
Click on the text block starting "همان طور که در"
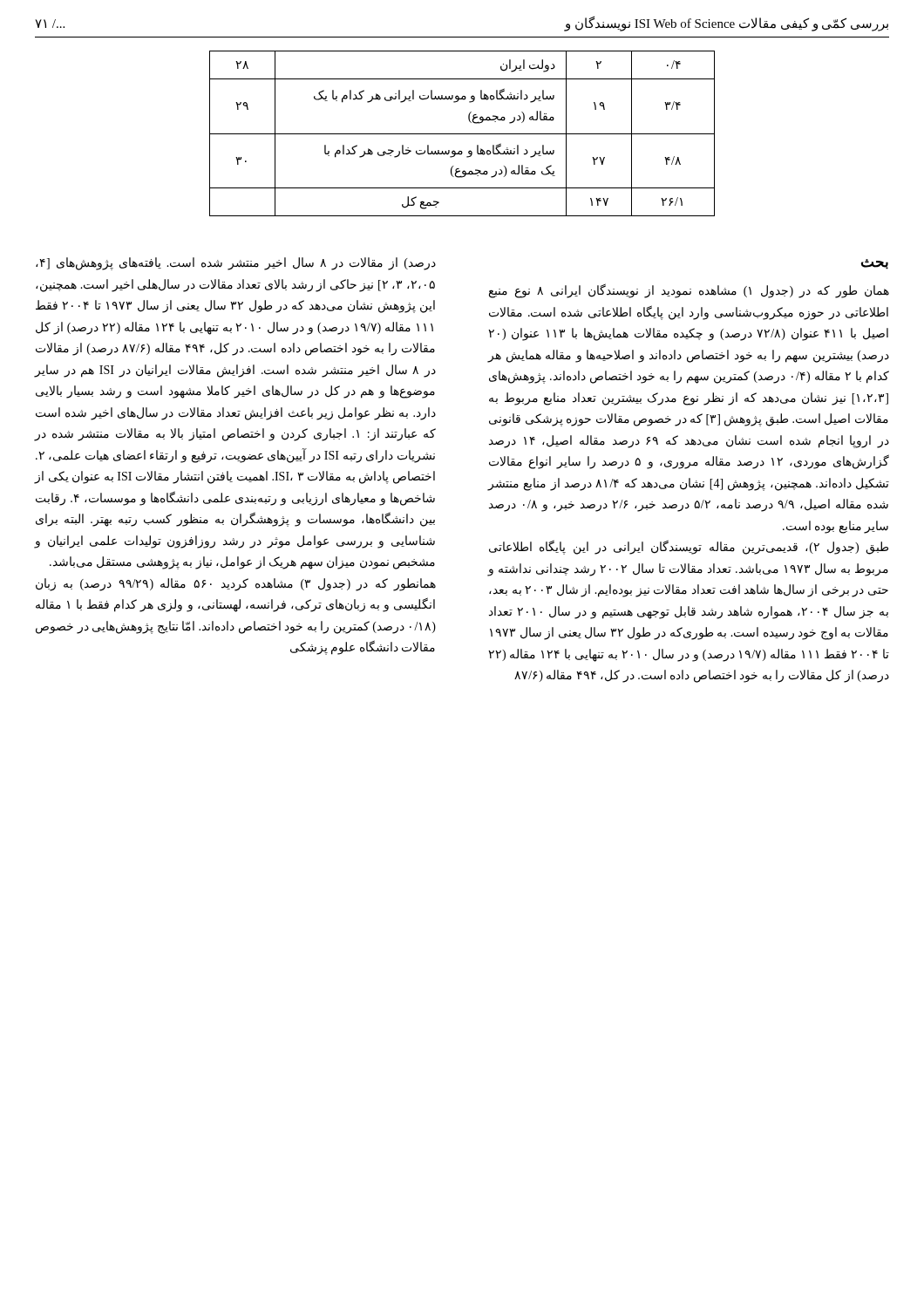coord(689,483)
